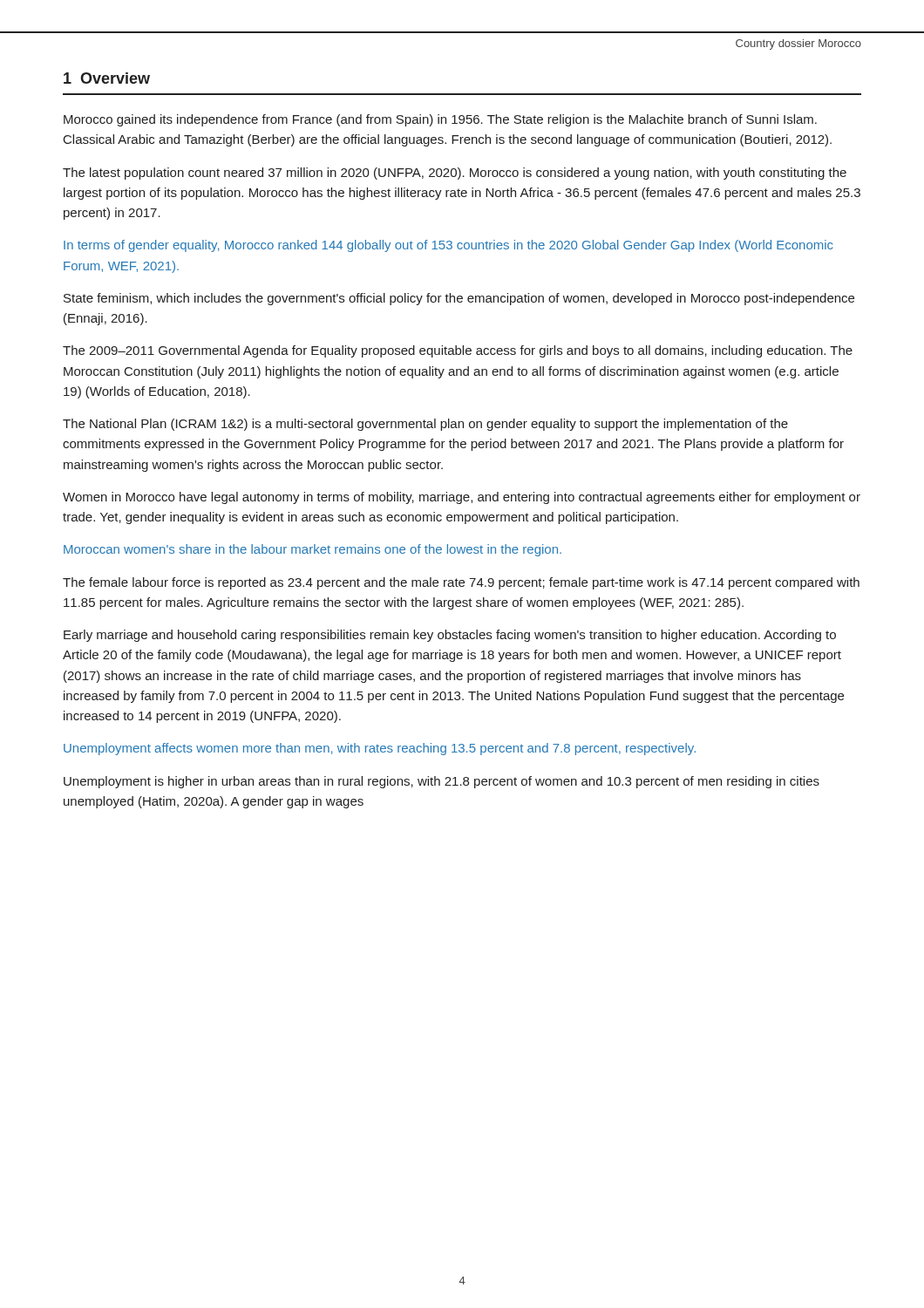The width and height of the screenshot is (924, 1308).
Task: Click on the section header with the text "1 Overview"
Action: coord(106,79)
